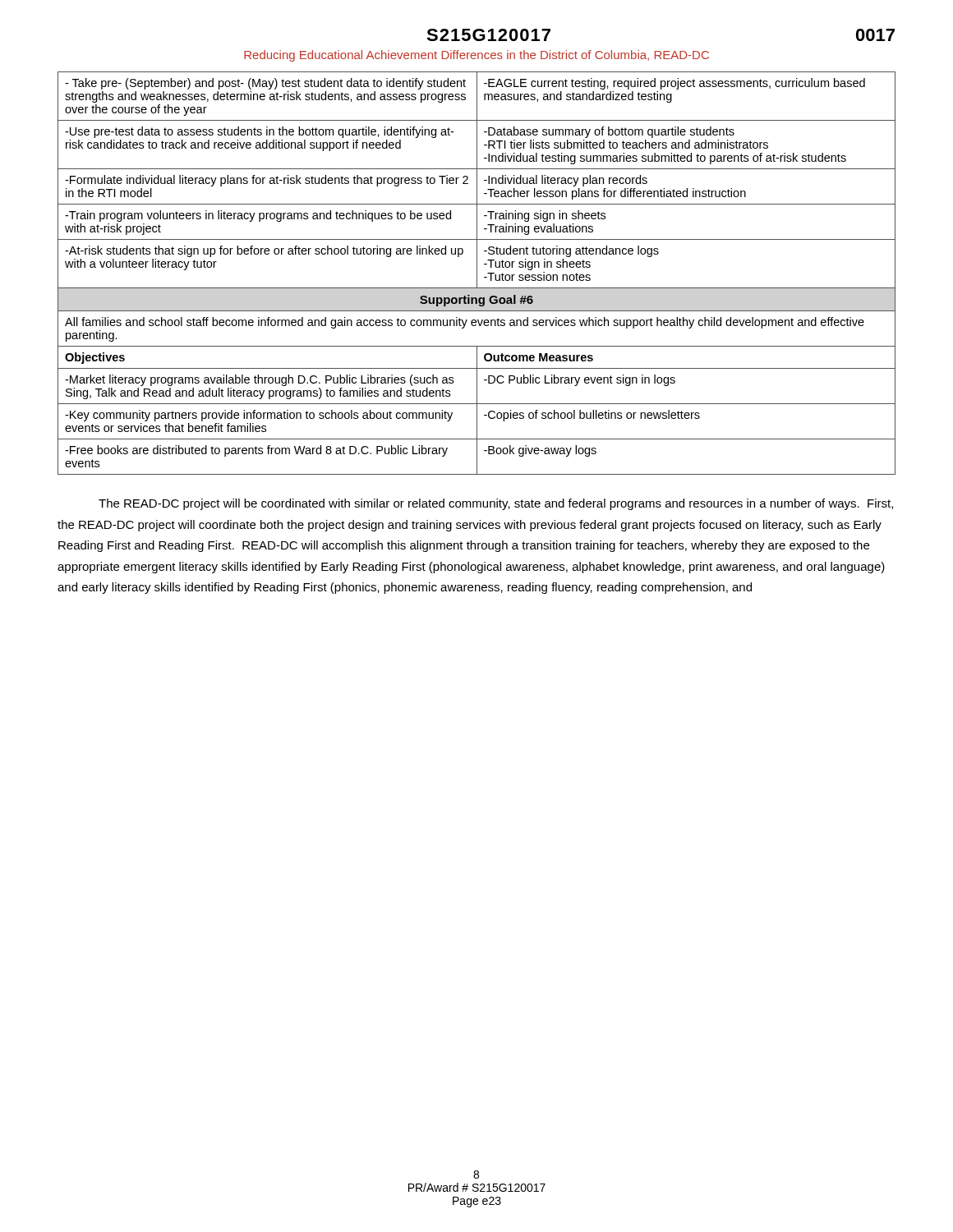This screenshot has width=953, height=1232.
Task: Locate the block of text that opens with "The READ-DC project will be coordinated with similar"
Action: tap(476, 545)
